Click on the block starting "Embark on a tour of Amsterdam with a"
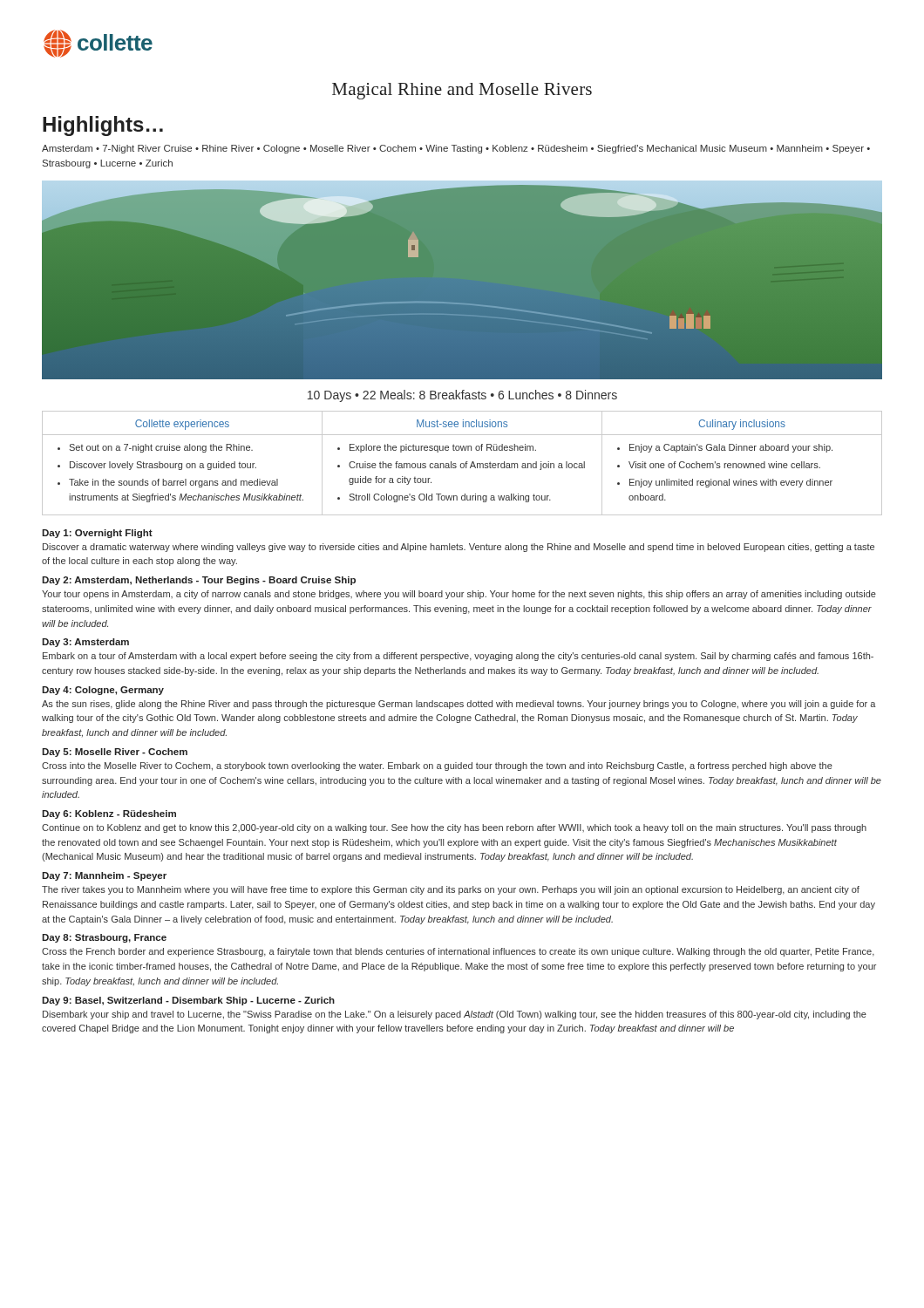This screenshot has width=924, height=1308. click(458, 663)
